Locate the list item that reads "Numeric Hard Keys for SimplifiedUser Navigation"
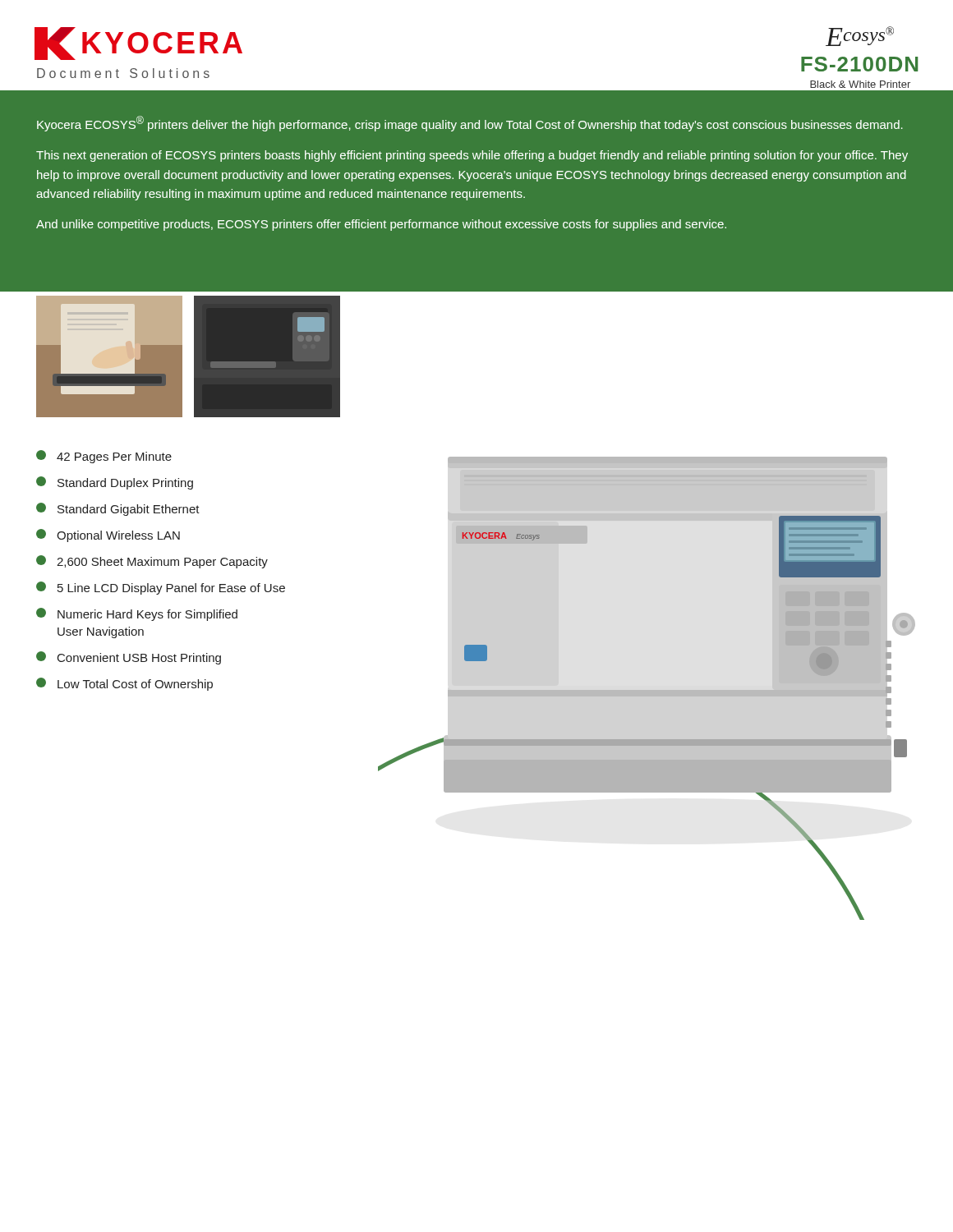This screenshot has width=953, height=1232. (x=137, y=623)
